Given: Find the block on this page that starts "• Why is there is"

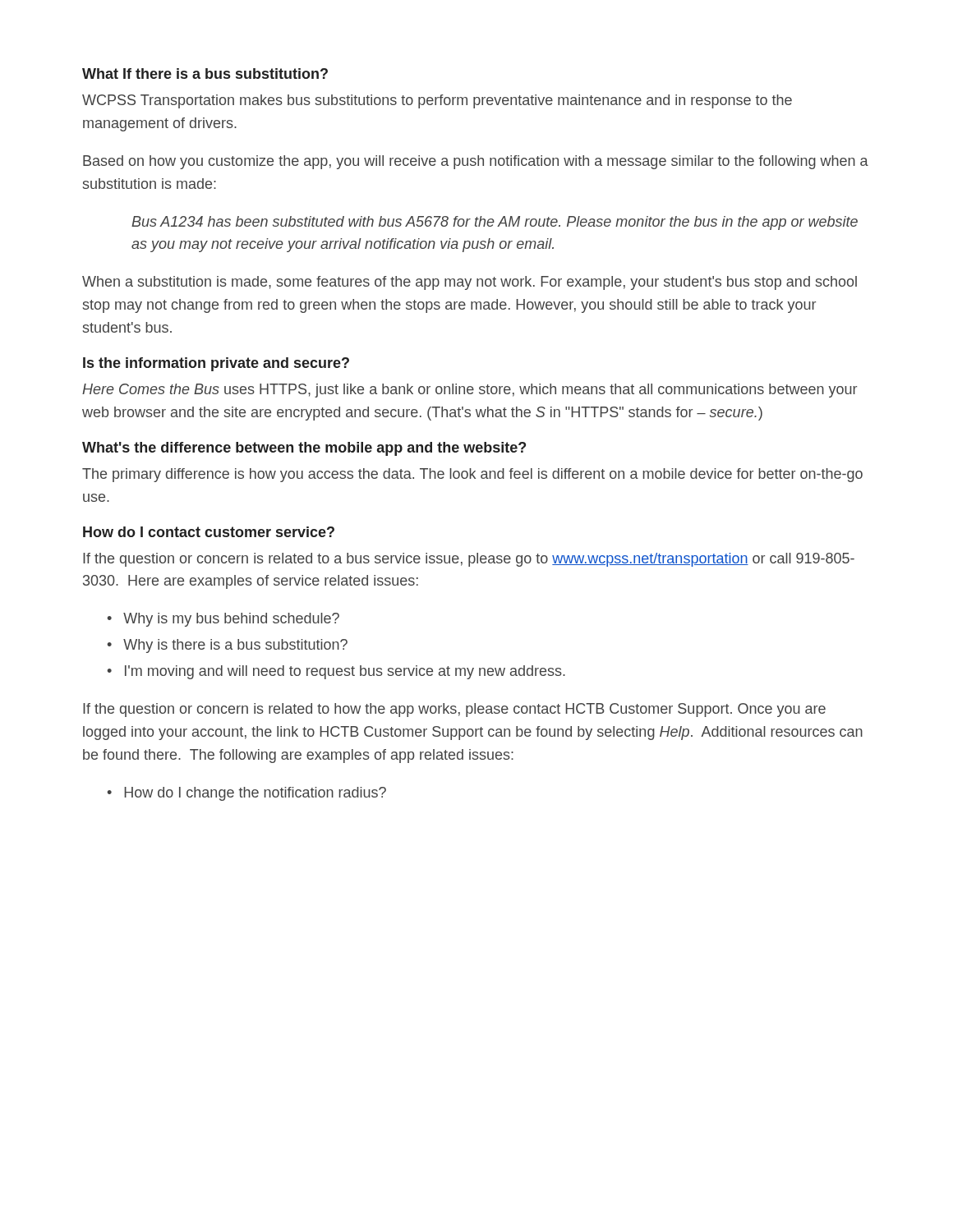Looking at the screenshot, I should [227, 646].
